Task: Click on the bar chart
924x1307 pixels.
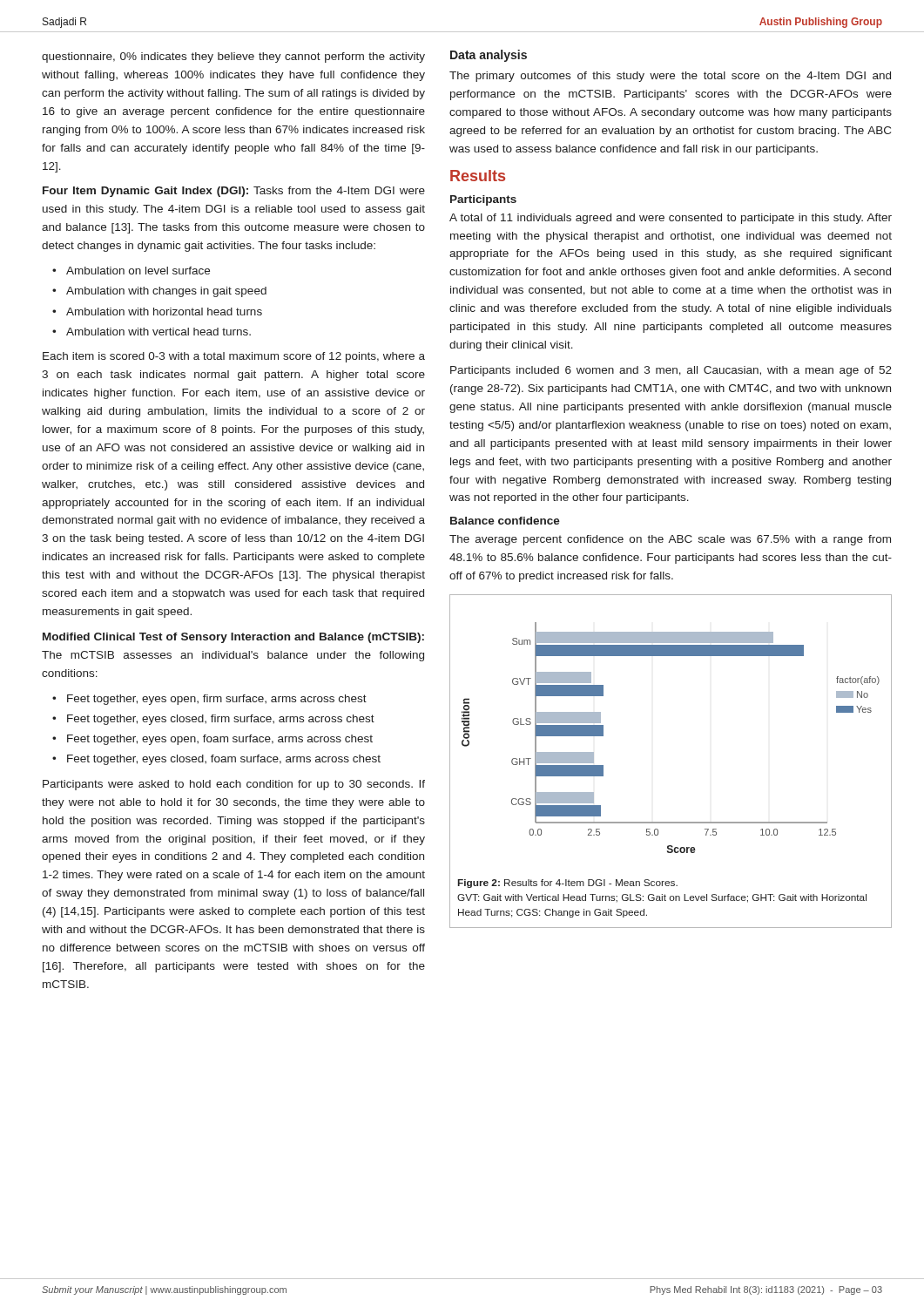Action: coord(671,736)
